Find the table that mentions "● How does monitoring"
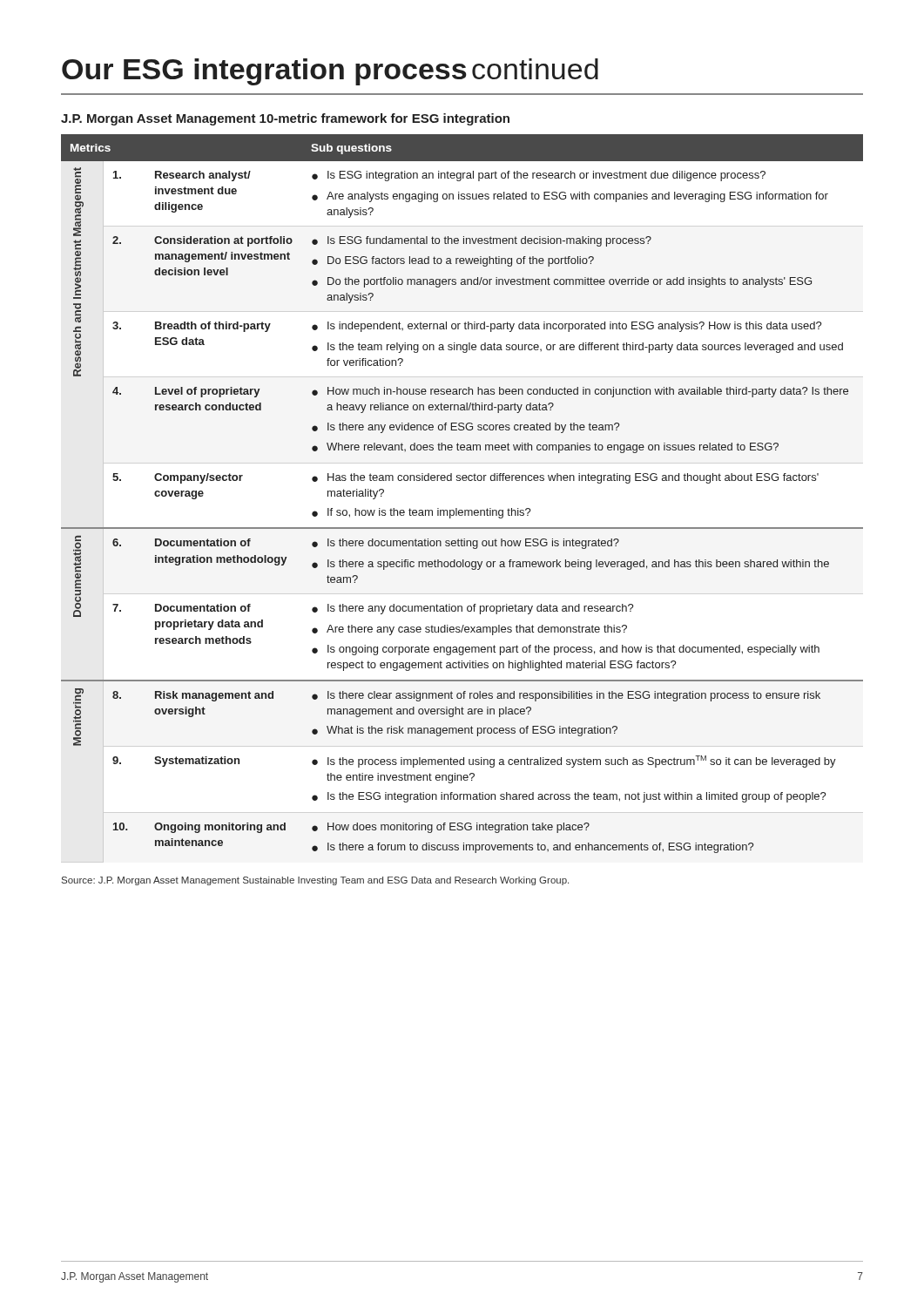This screenshot has height=1307, width=924. coord(462,498)
